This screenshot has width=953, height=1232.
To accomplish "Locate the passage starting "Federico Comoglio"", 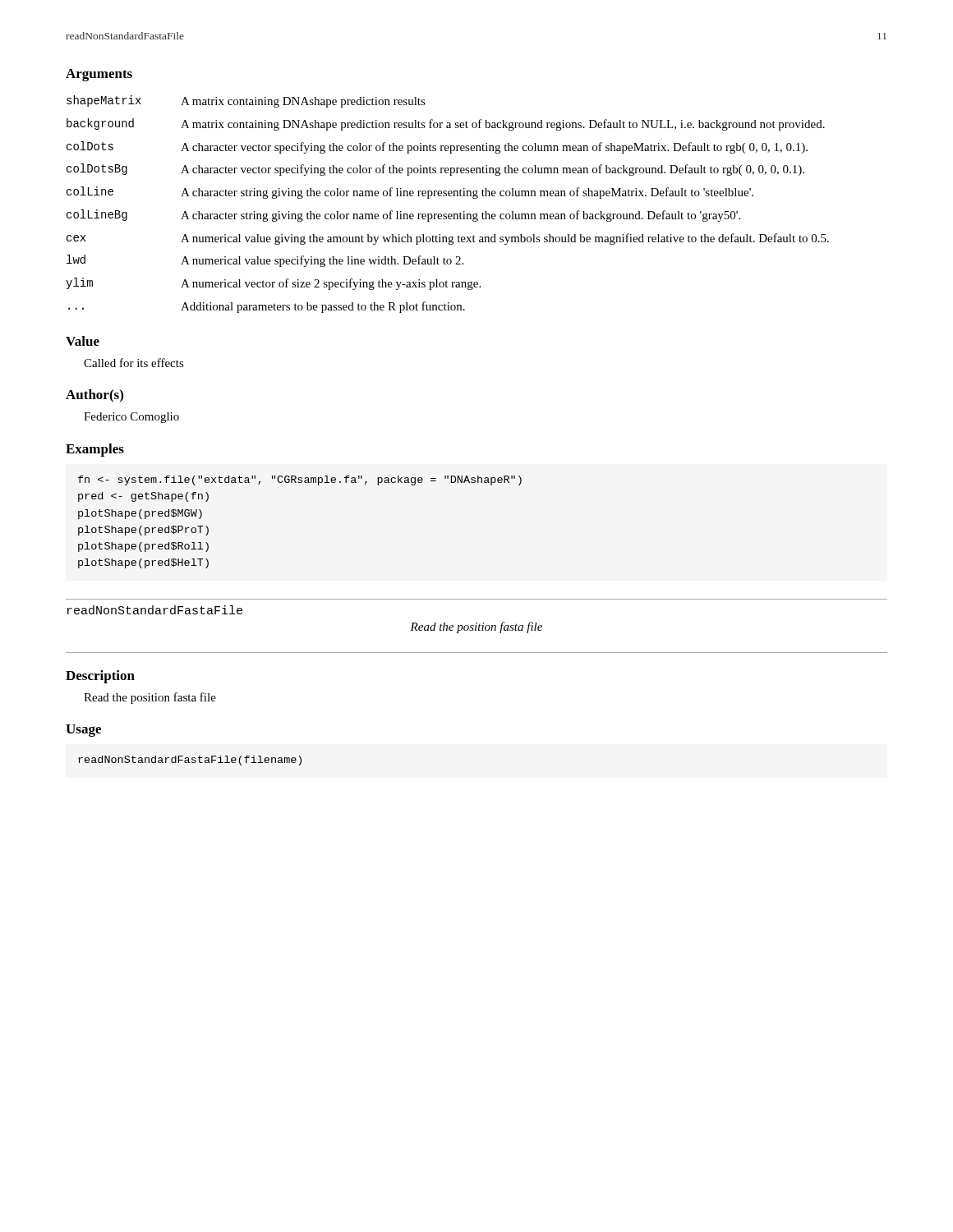I will (x=131, y=418).
